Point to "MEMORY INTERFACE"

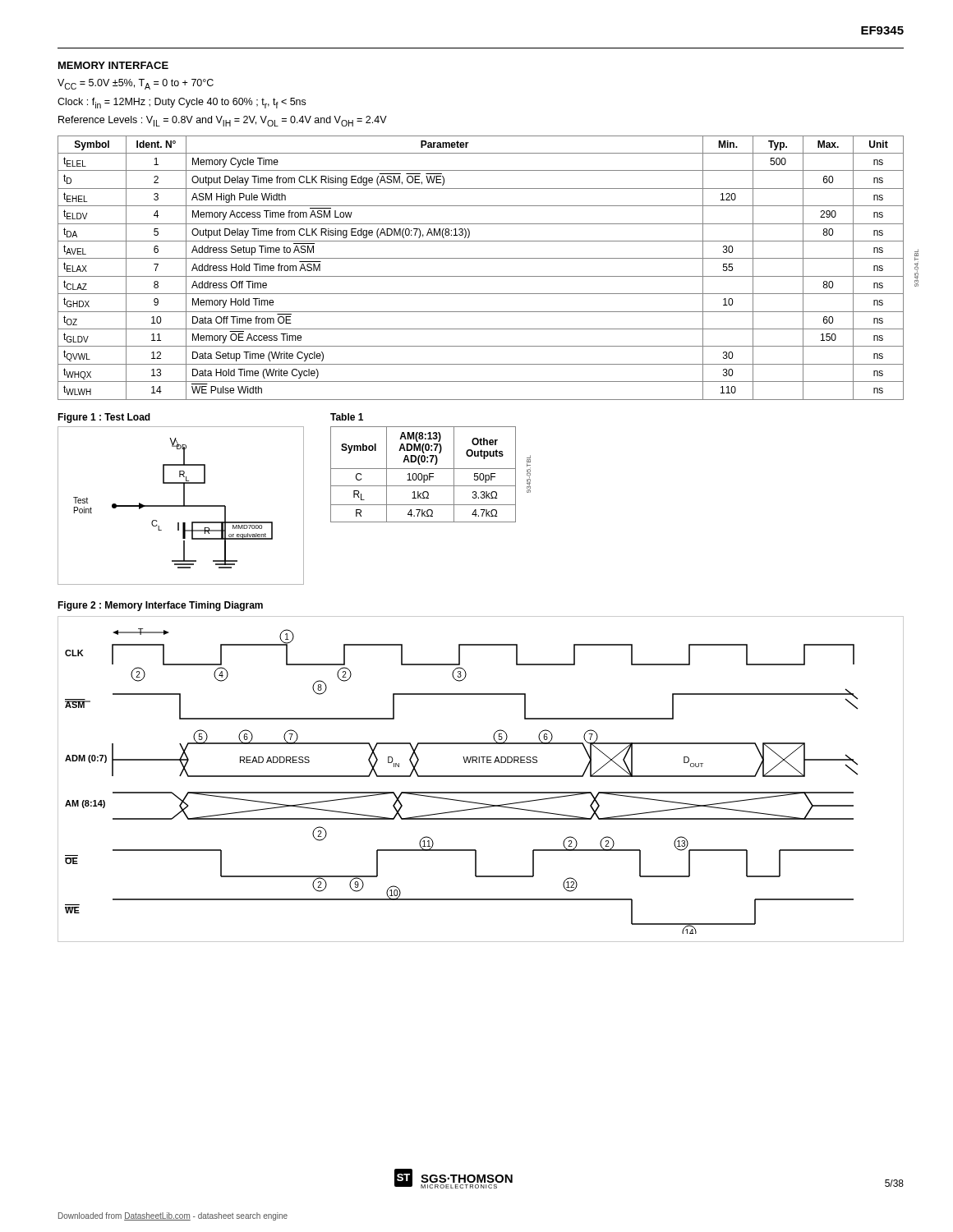pos(113,65)
